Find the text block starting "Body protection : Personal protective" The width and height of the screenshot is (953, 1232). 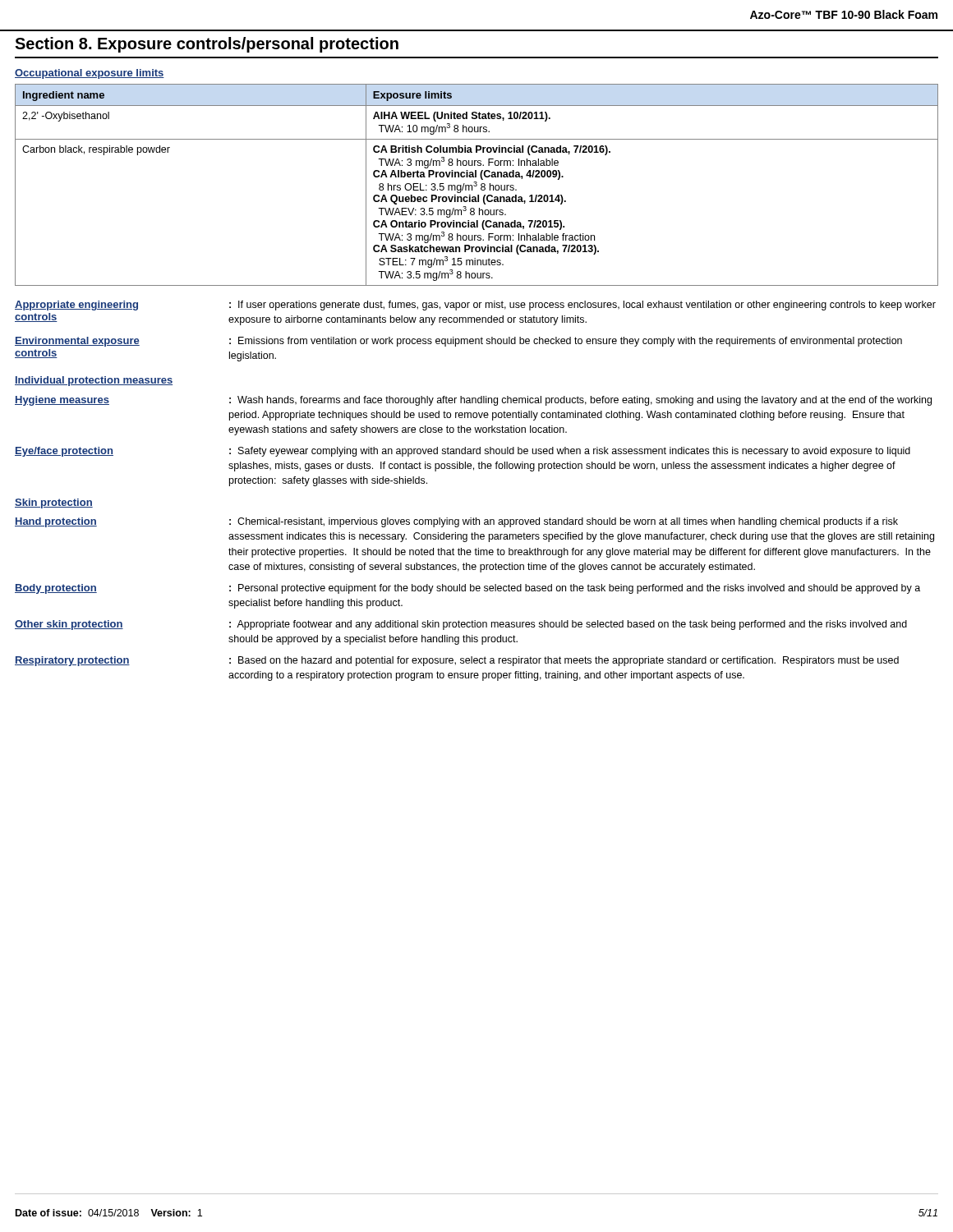pyautogui.click(x=476, y=595)
